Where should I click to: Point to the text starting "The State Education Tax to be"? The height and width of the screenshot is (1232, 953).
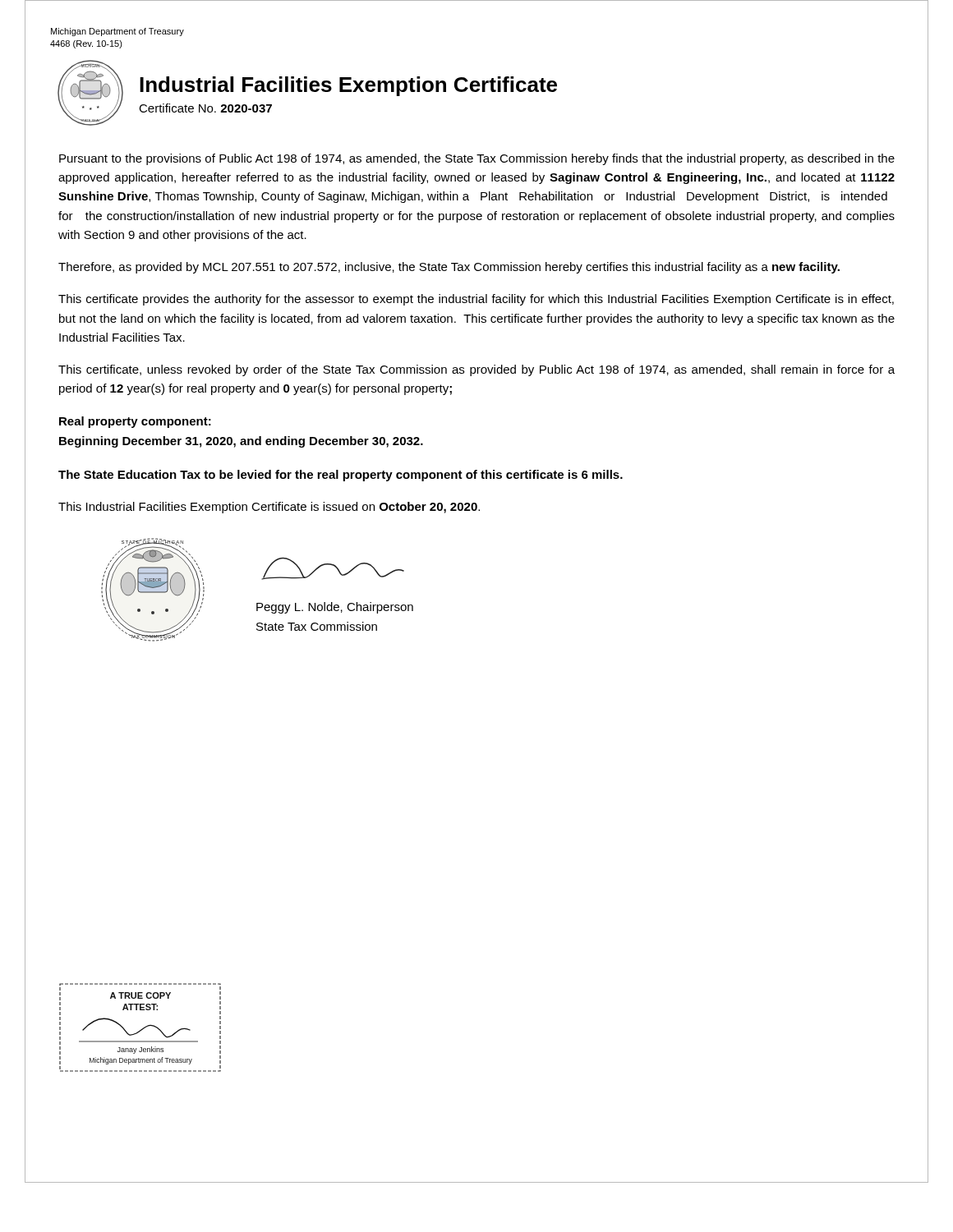tap(341, 474)
